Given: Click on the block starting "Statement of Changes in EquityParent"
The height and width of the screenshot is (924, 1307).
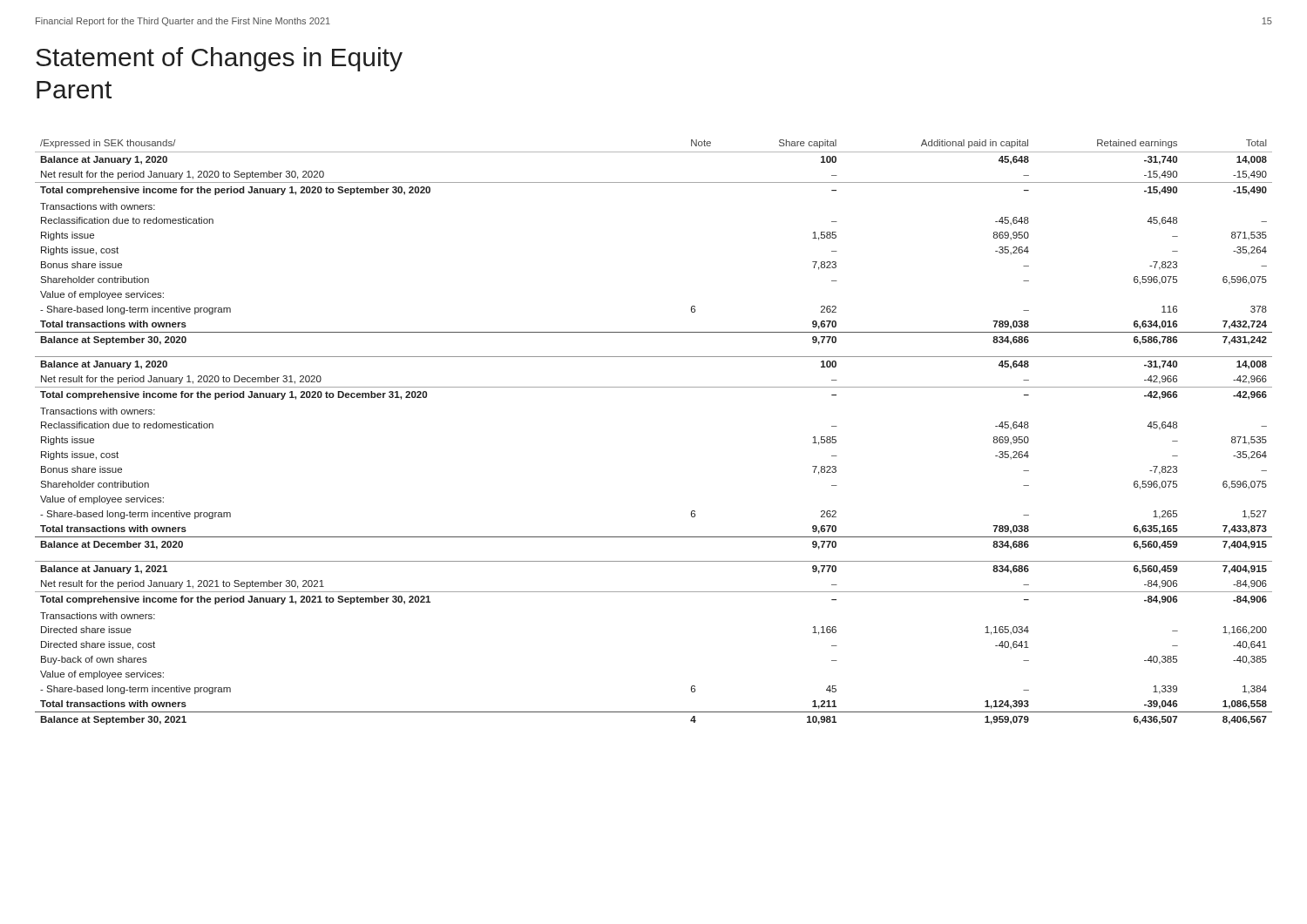Looking at the screenshot, I should click(x=219, y=73).
